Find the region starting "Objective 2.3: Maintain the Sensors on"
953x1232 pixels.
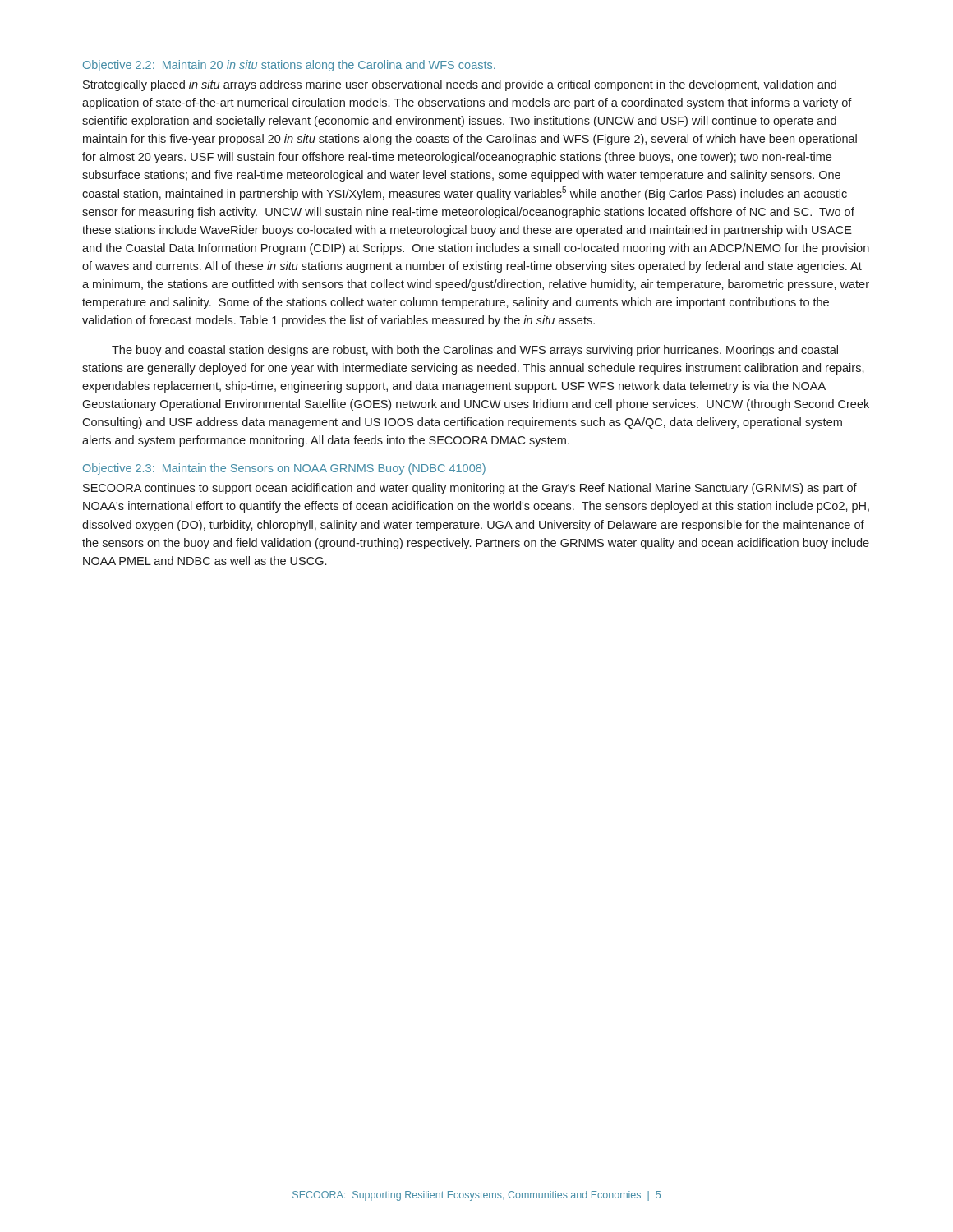(x=284, y=469)
